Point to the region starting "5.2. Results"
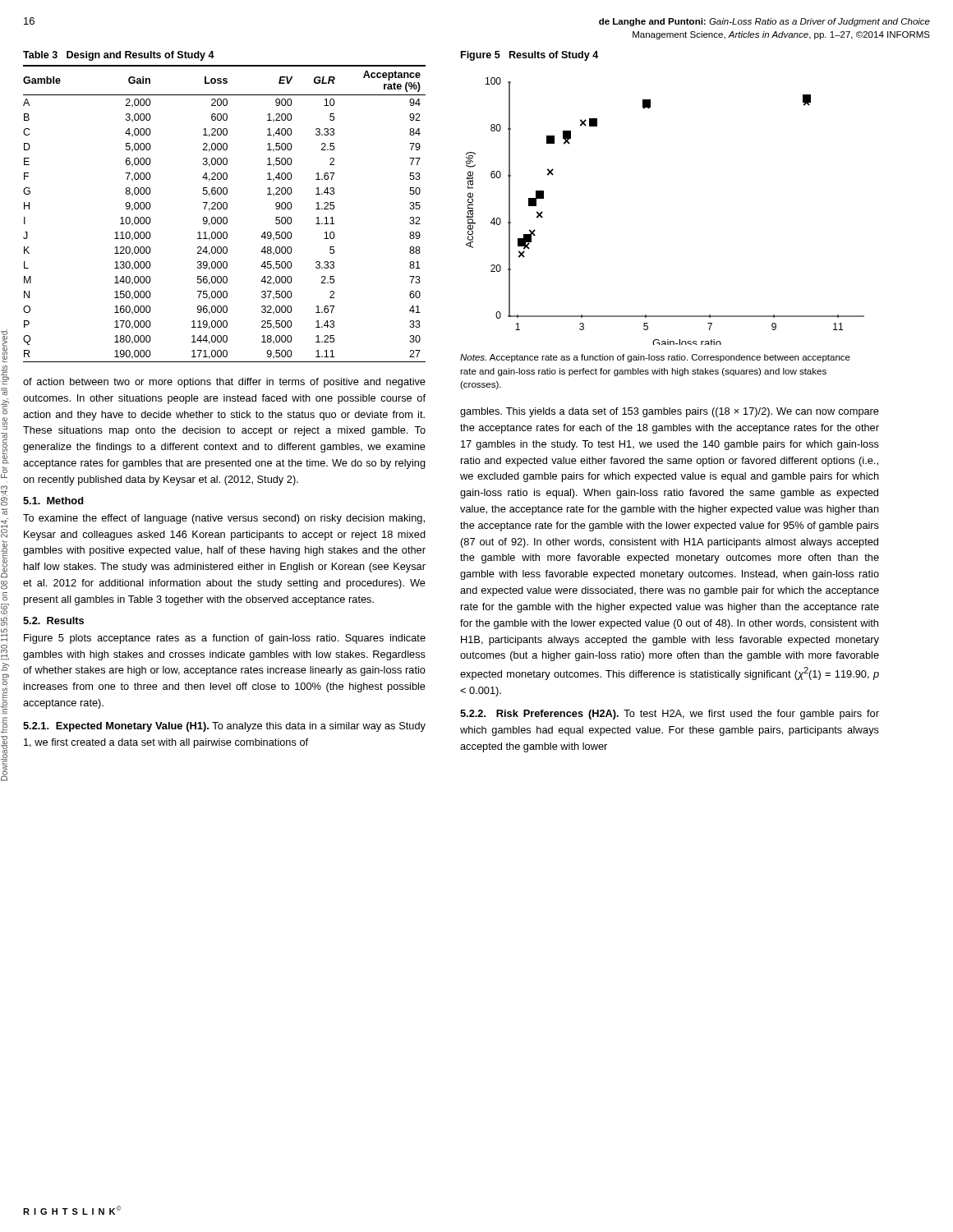This screenshot has height=1232, width=953. pos(54,620)
